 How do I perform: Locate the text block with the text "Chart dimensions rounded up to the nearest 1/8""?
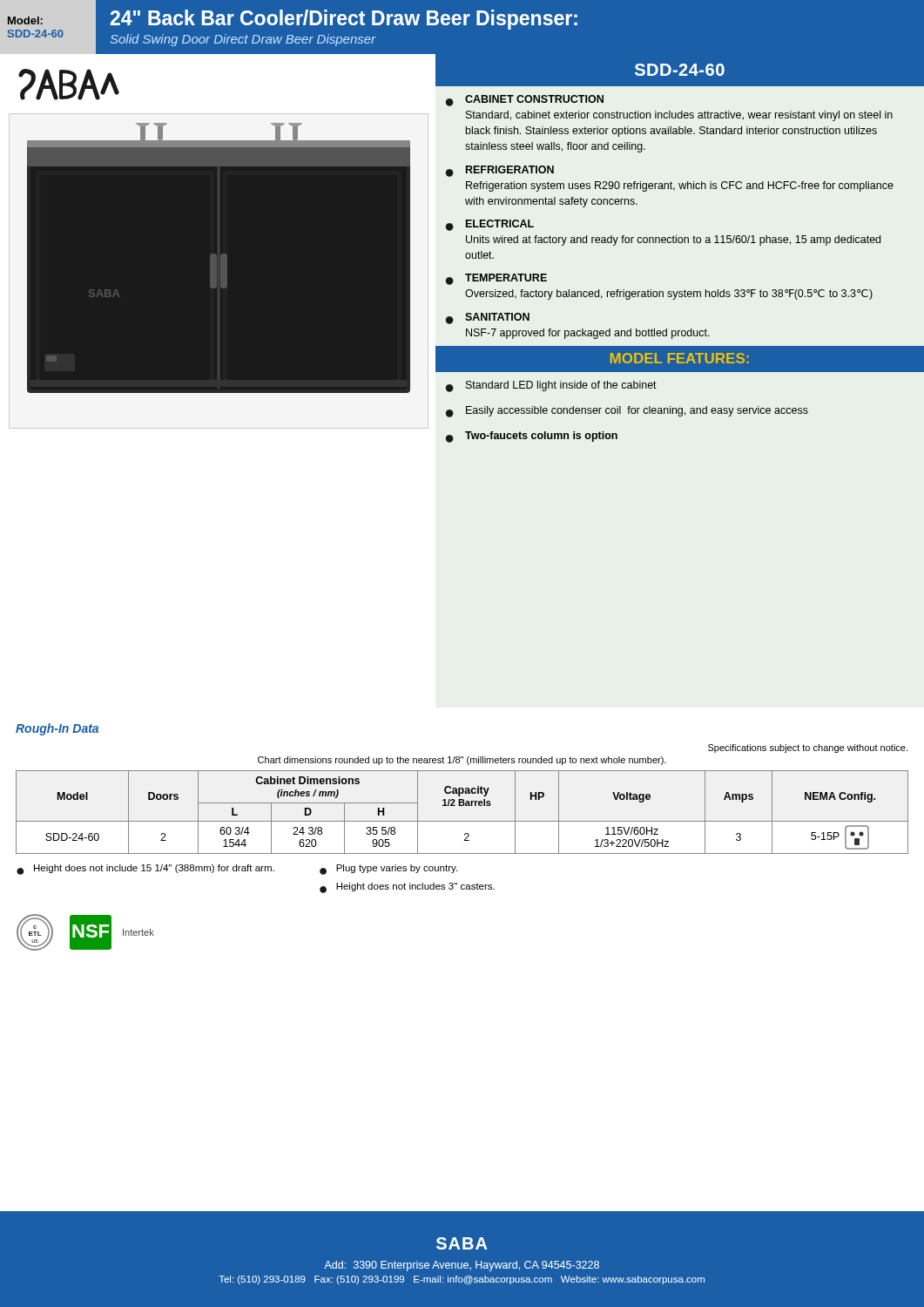[x=462, y=760]
